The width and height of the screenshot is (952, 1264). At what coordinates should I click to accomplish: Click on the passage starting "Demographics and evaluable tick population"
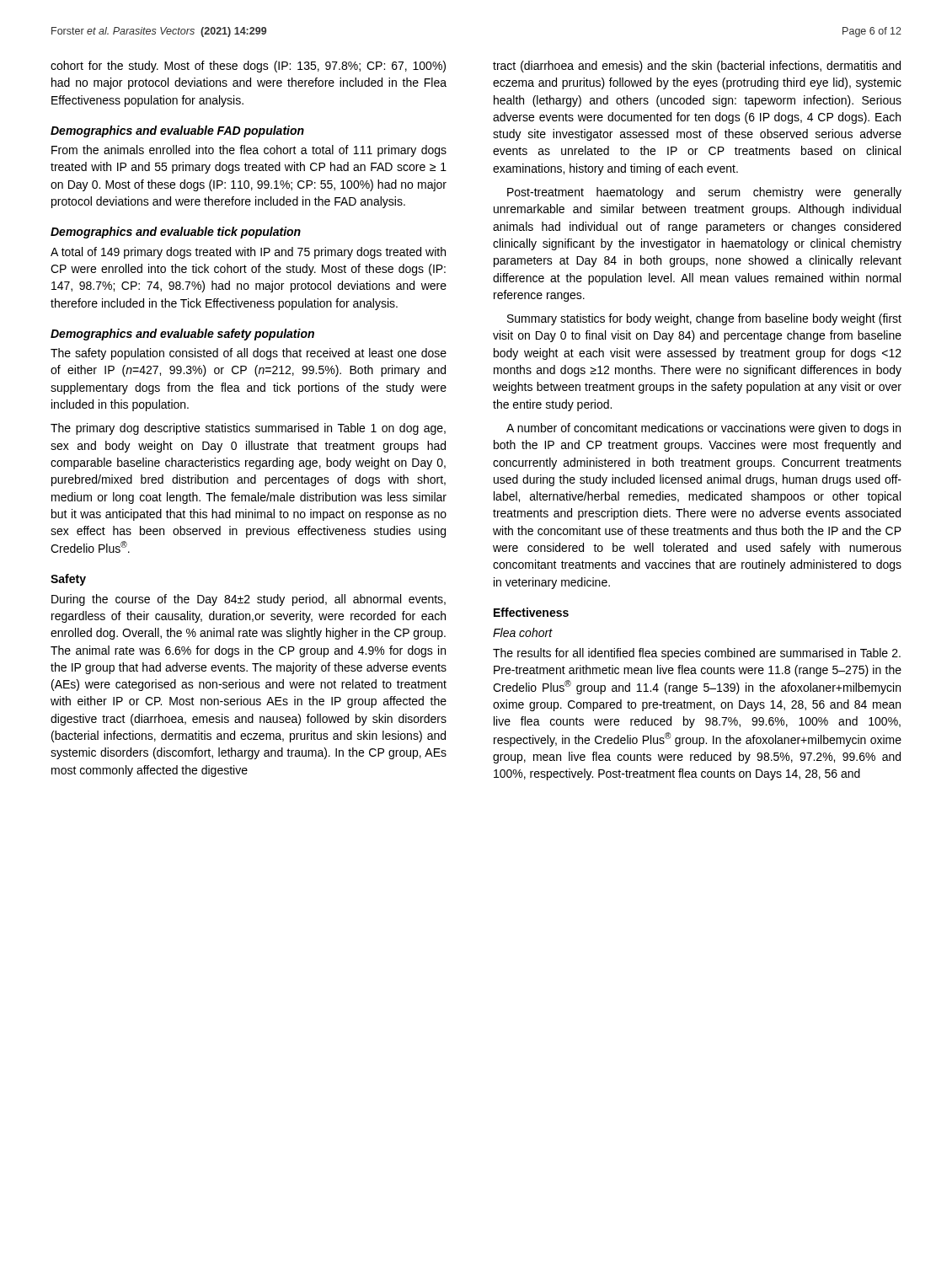pyautogui.click(x=176, y=232)
